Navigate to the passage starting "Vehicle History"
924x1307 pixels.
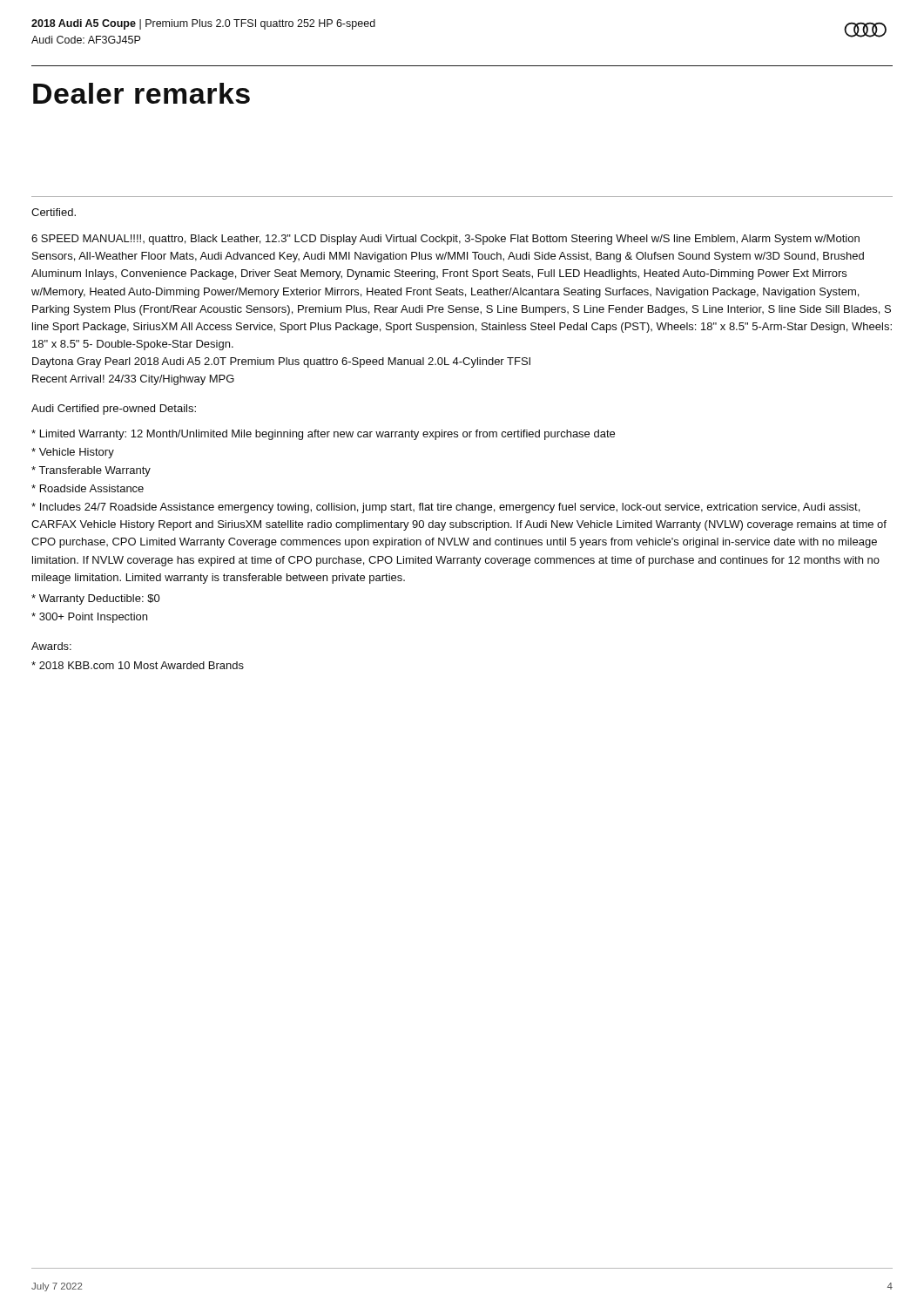[x=73, y=452]
